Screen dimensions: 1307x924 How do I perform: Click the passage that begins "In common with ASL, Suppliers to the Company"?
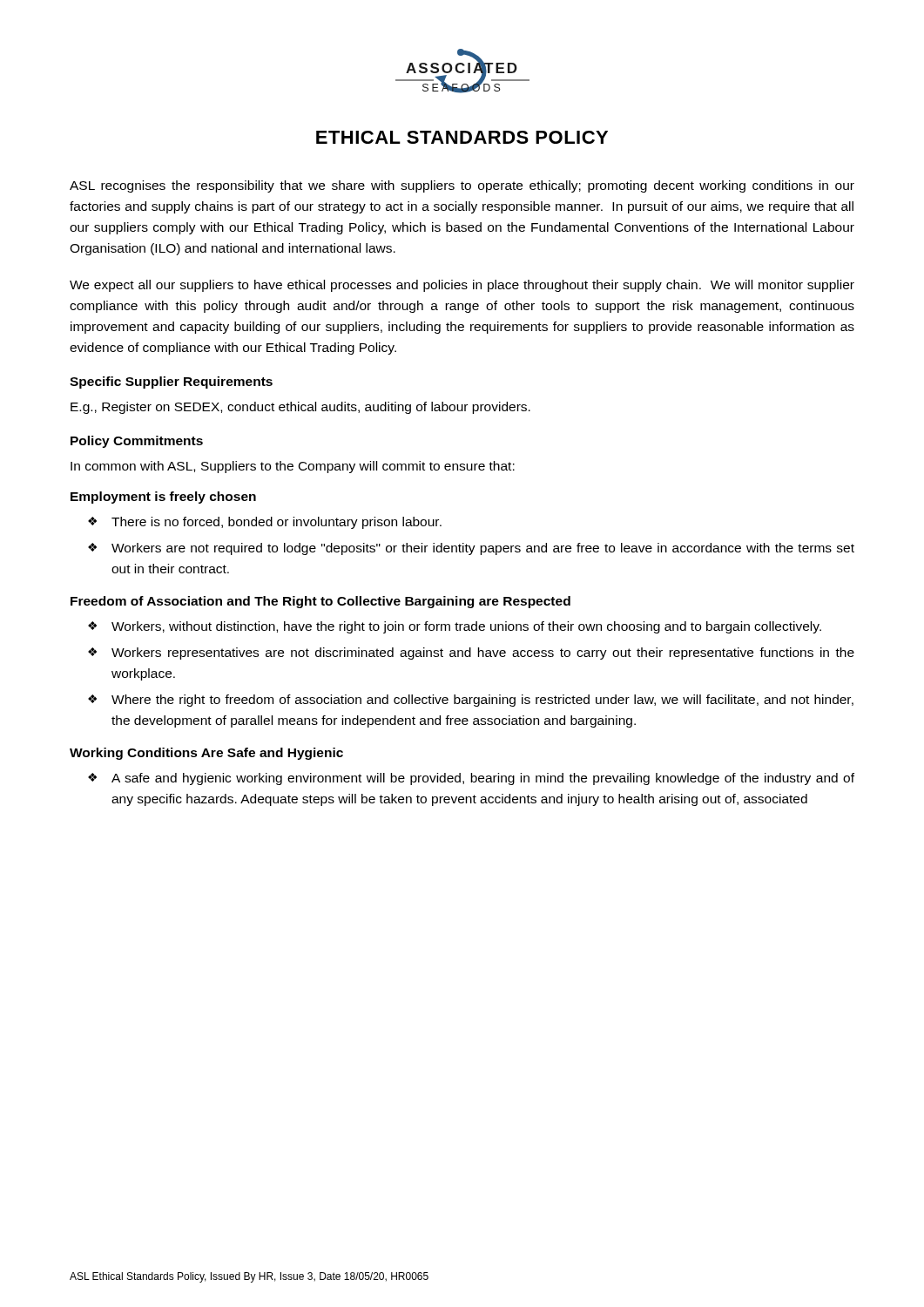coord(292,466)
